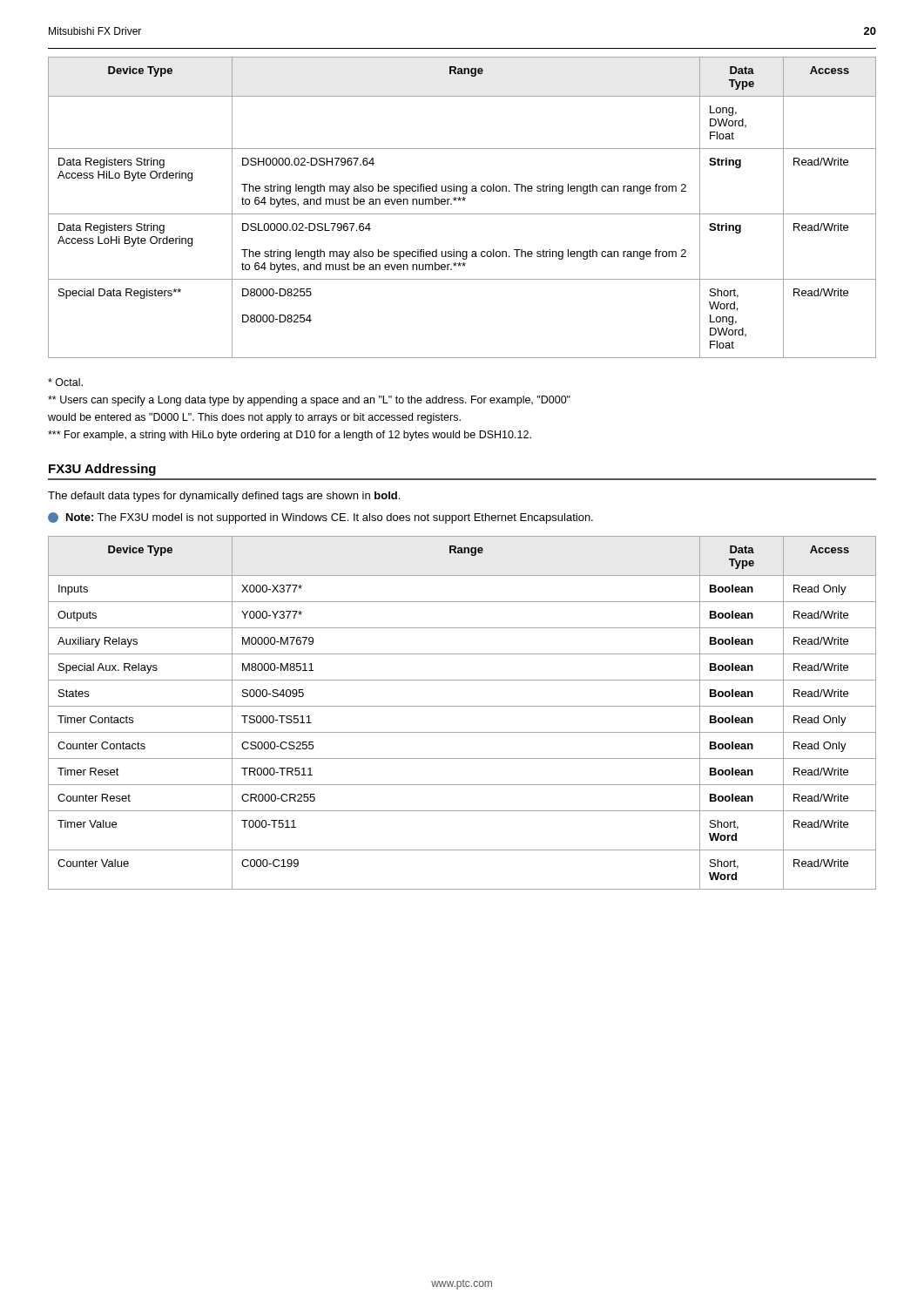Point to the region starting "The default data types"
Viewport: 924px width, 1307px height.
click(224, 495)
